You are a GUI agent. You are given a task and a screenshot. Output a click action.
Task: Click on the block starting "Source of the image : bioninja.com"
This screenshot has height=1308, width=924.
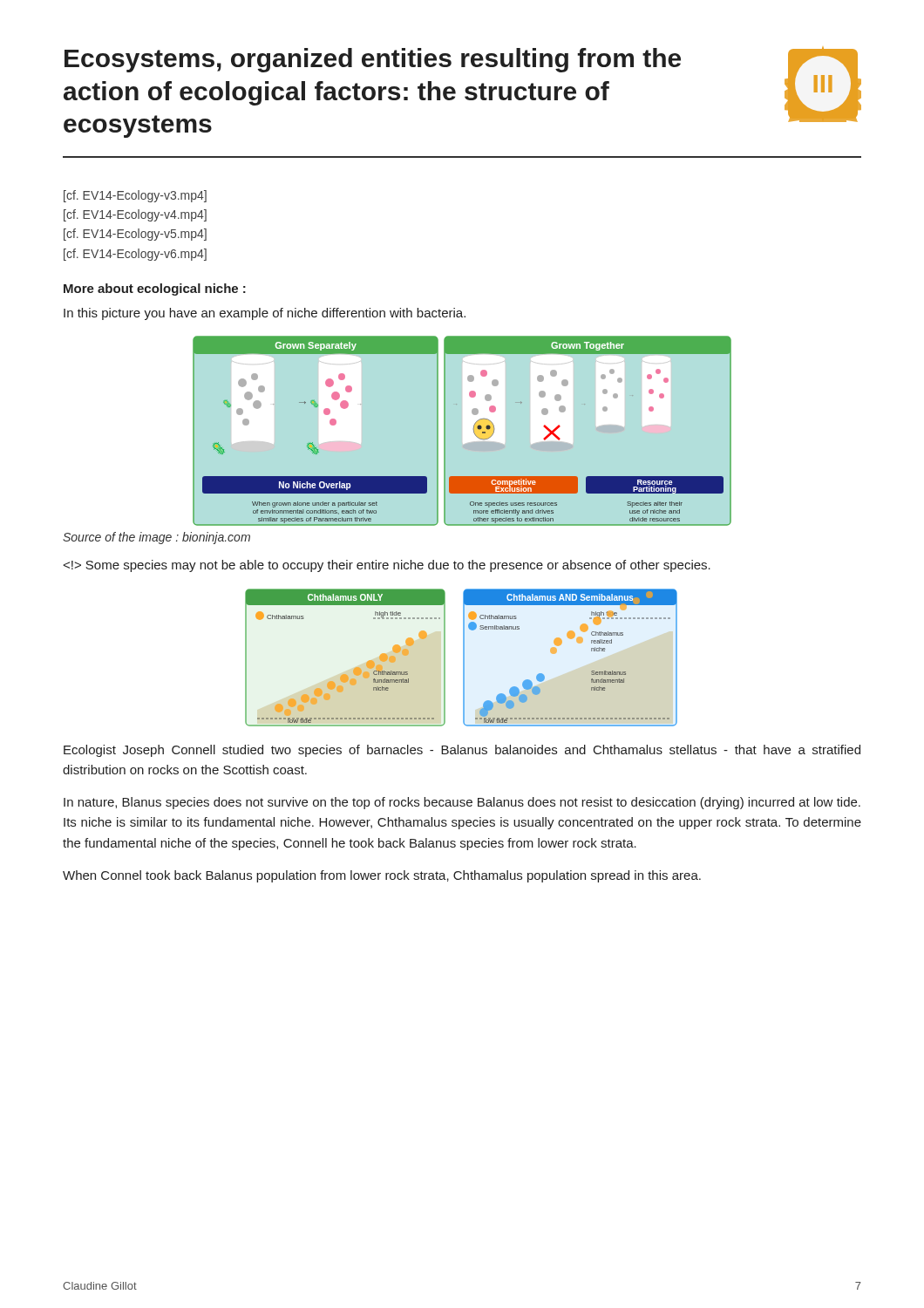(157, 537)
